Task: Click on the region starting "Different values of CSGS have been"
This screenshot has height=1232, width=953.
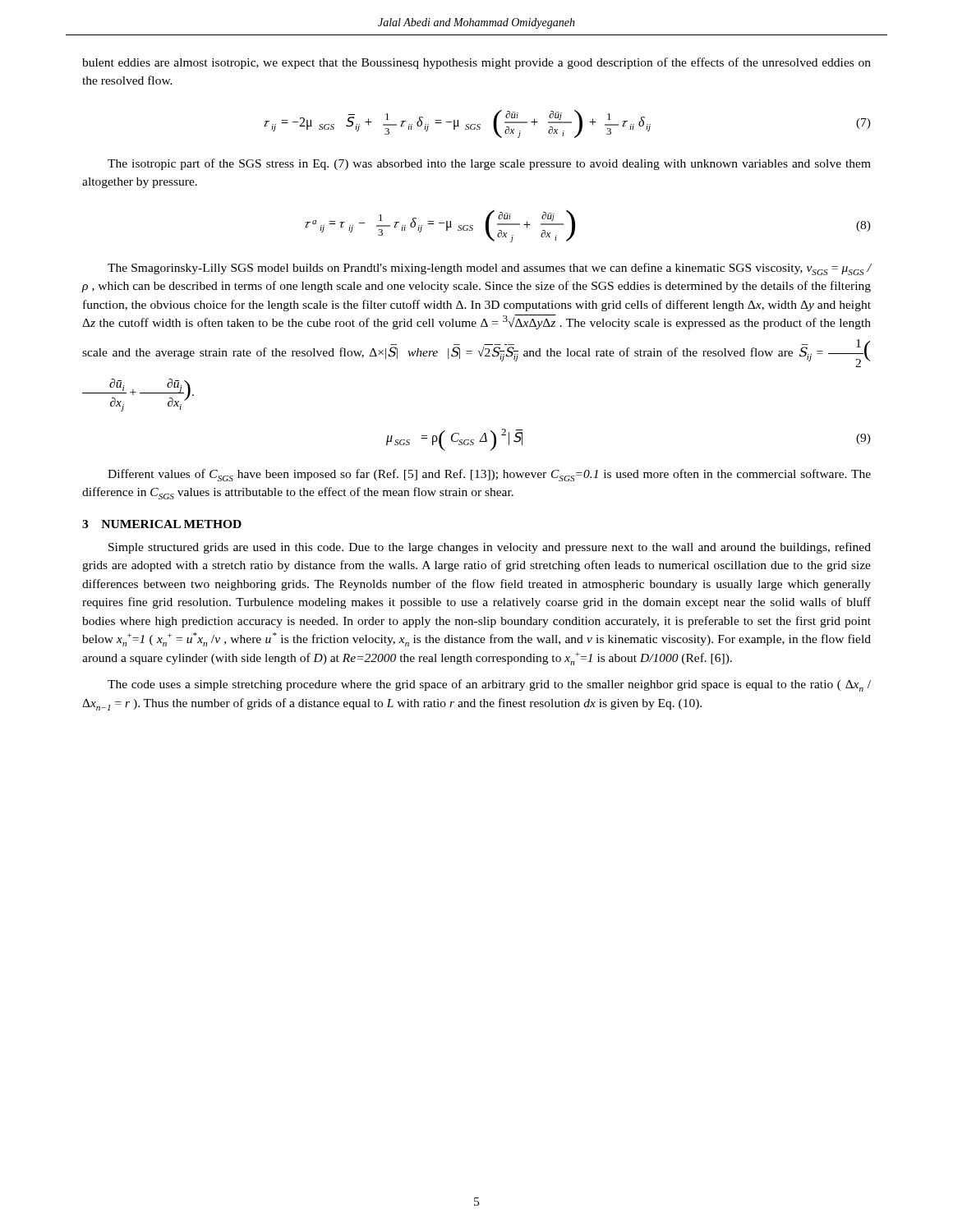Action: coord(476,484)
